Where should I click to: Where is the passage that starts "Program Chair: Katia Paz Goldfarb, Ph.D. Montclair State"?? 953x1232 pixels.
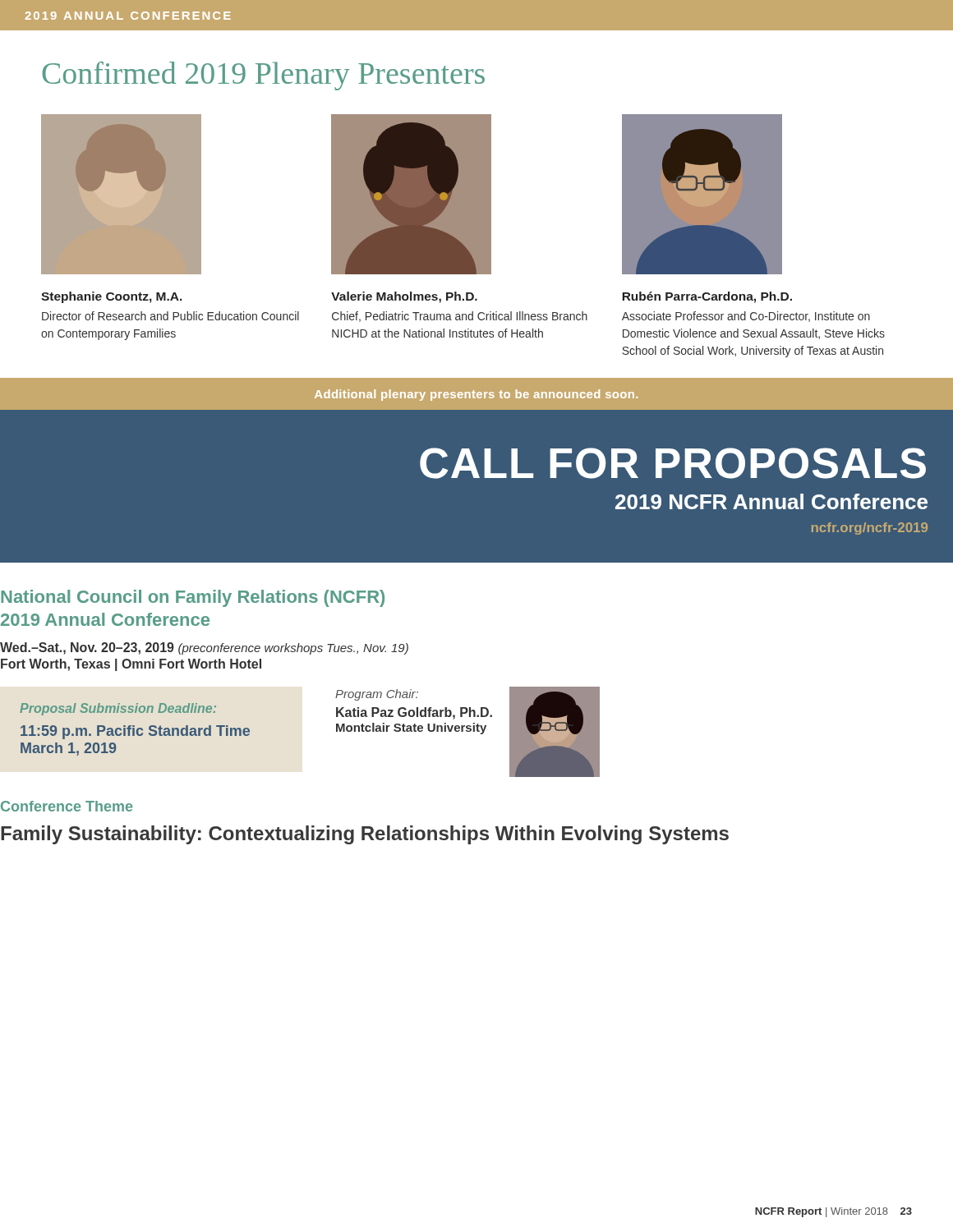(x=414, y=710)
